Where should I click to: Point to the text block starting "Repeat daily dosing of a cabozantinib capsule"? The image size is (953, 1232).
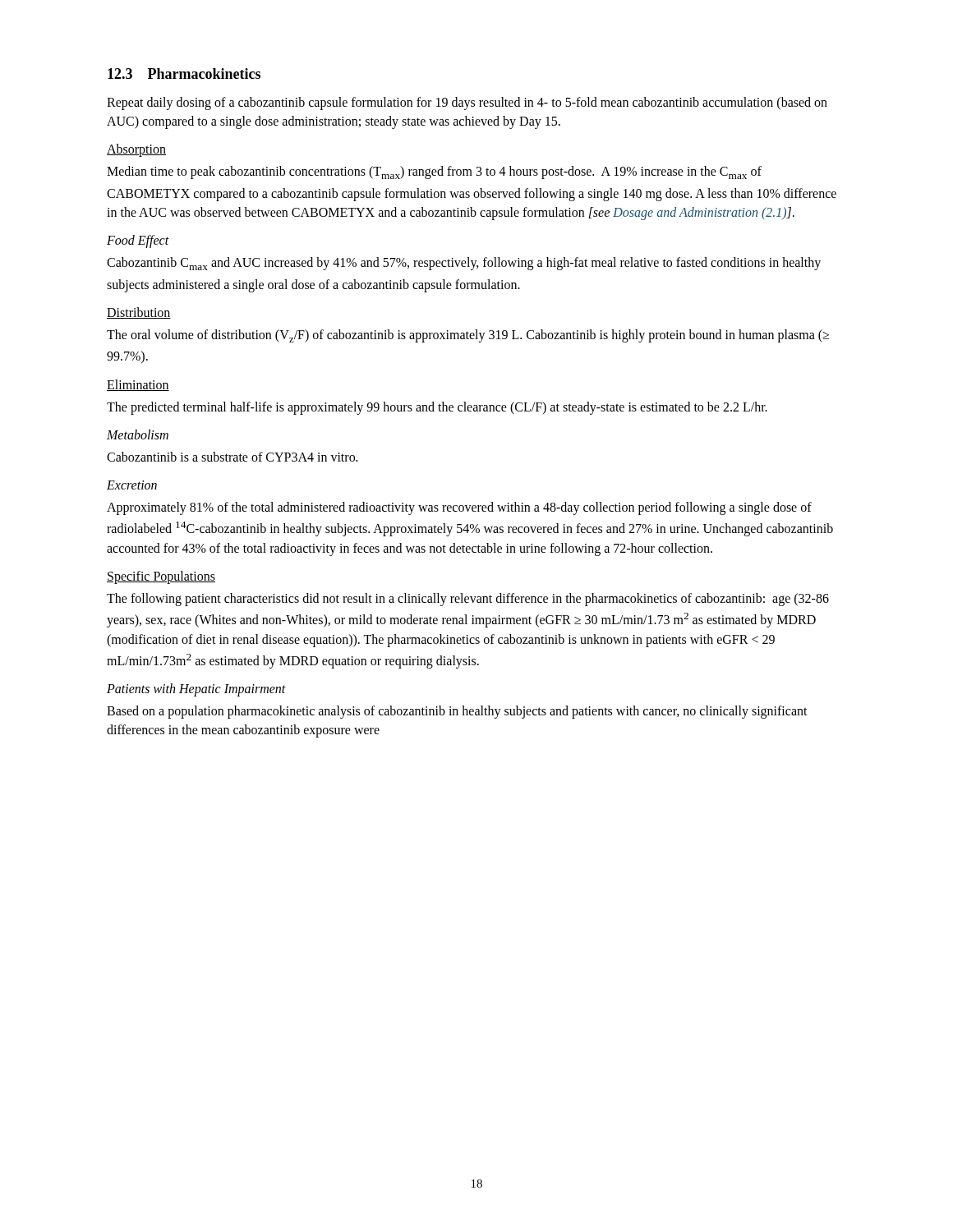pyautogui.click(x=476, y=112)
